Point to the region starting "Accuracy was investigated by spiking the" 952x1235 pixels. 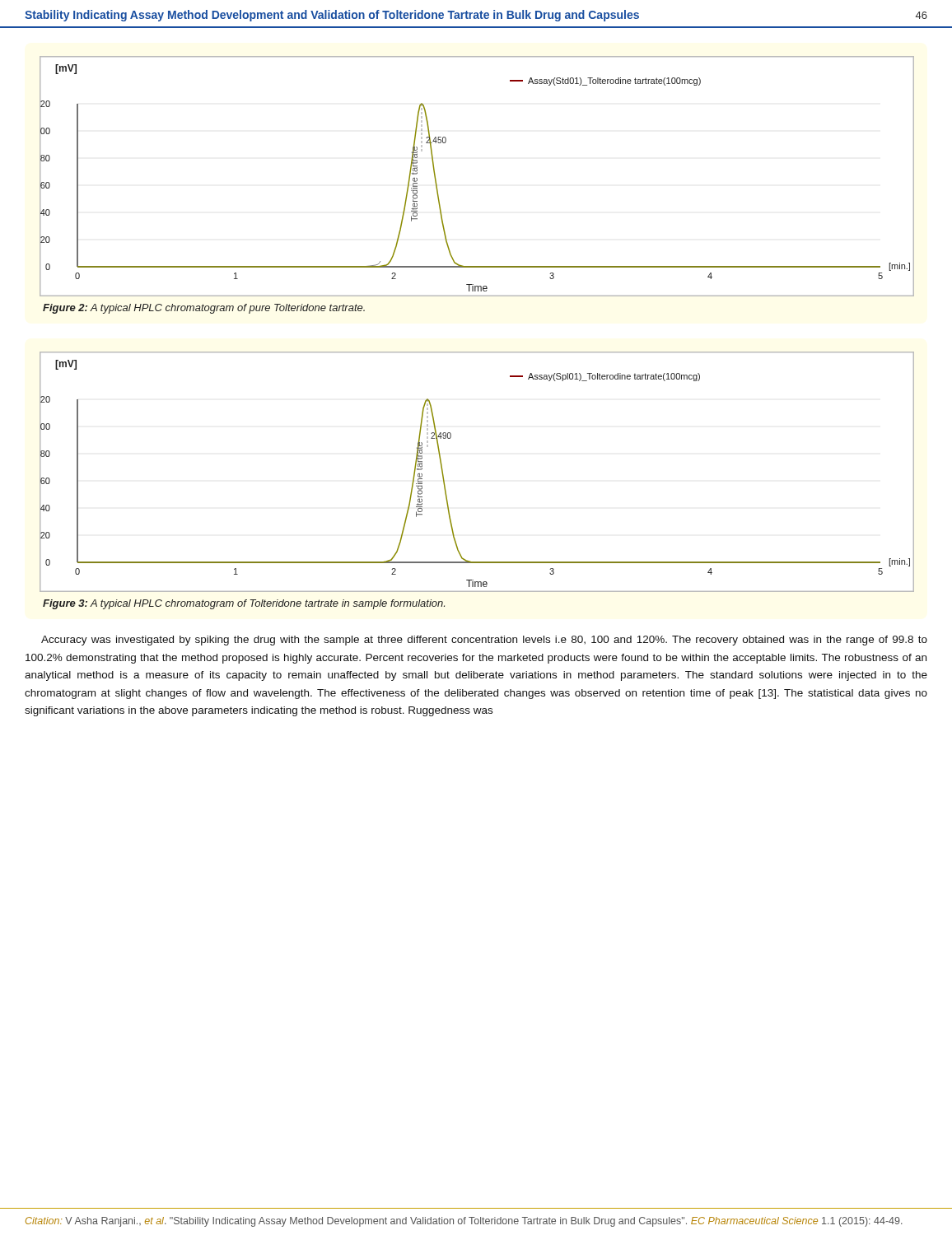(x=476, y=675)
